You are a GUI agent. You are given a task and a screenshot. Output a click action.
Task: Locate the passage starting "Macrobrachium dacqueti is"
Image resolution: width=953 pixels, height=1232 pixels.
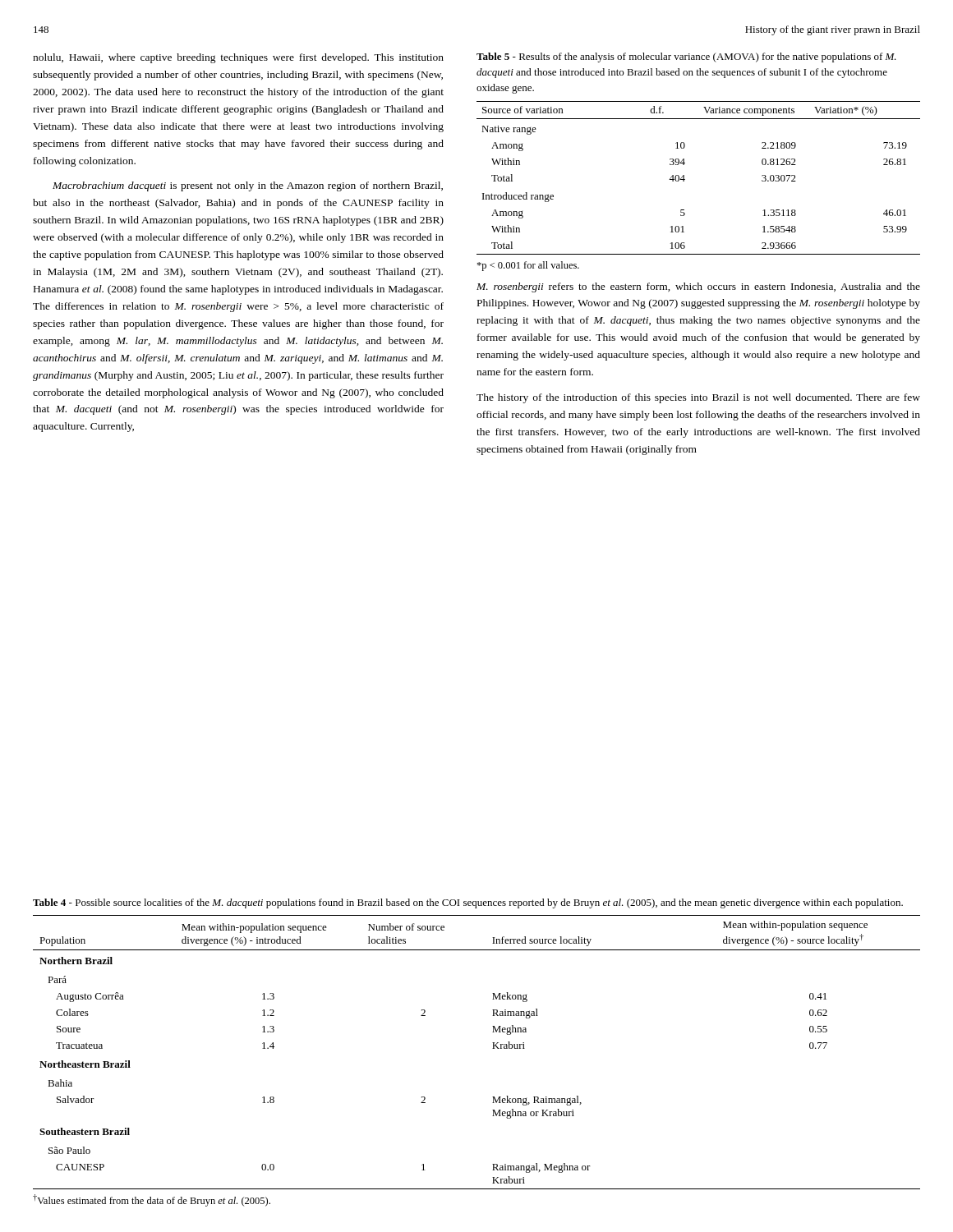238,307
